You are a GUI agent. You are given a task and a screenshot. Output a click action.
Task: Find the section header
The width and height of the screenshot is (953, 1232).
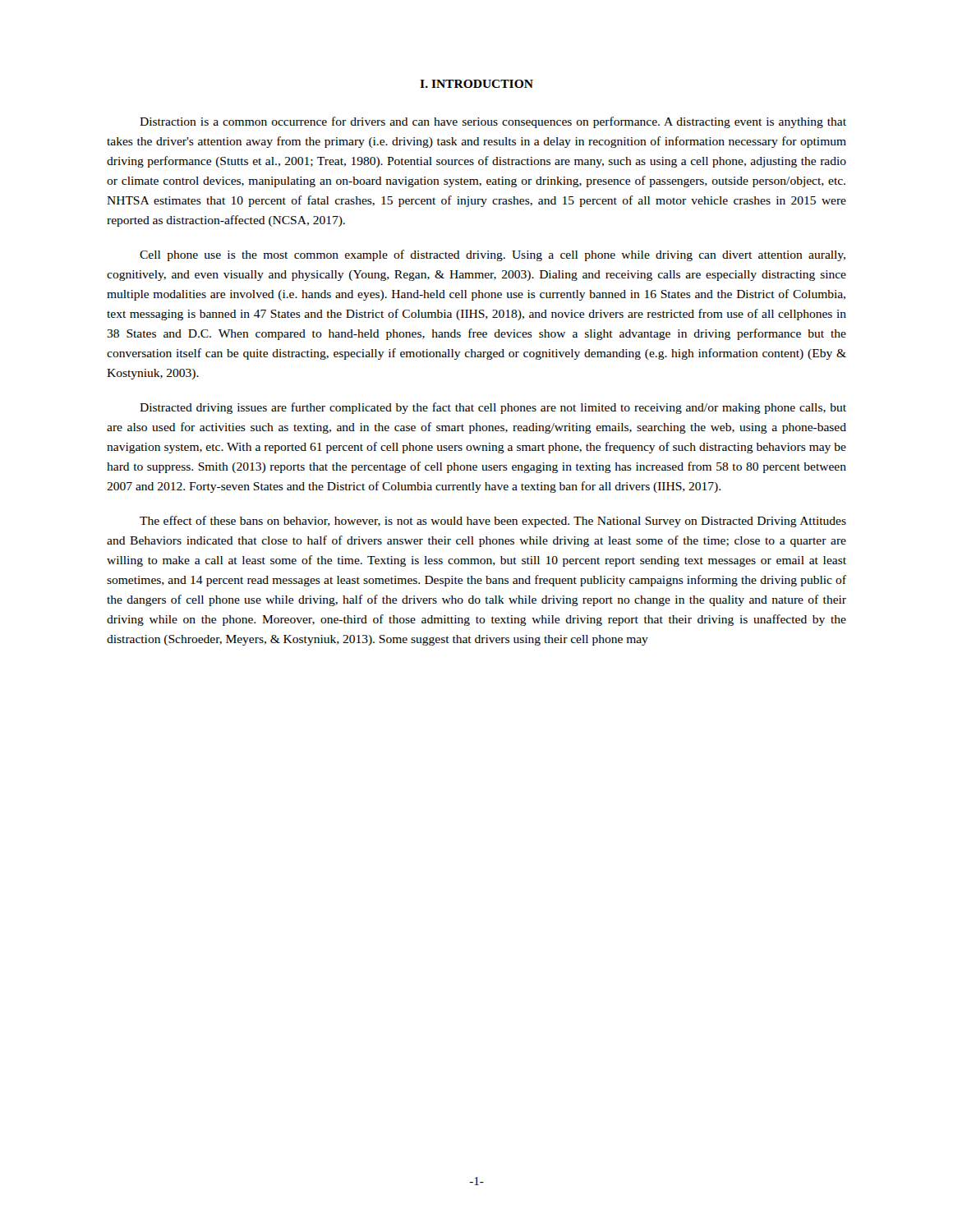click(476, 83)
